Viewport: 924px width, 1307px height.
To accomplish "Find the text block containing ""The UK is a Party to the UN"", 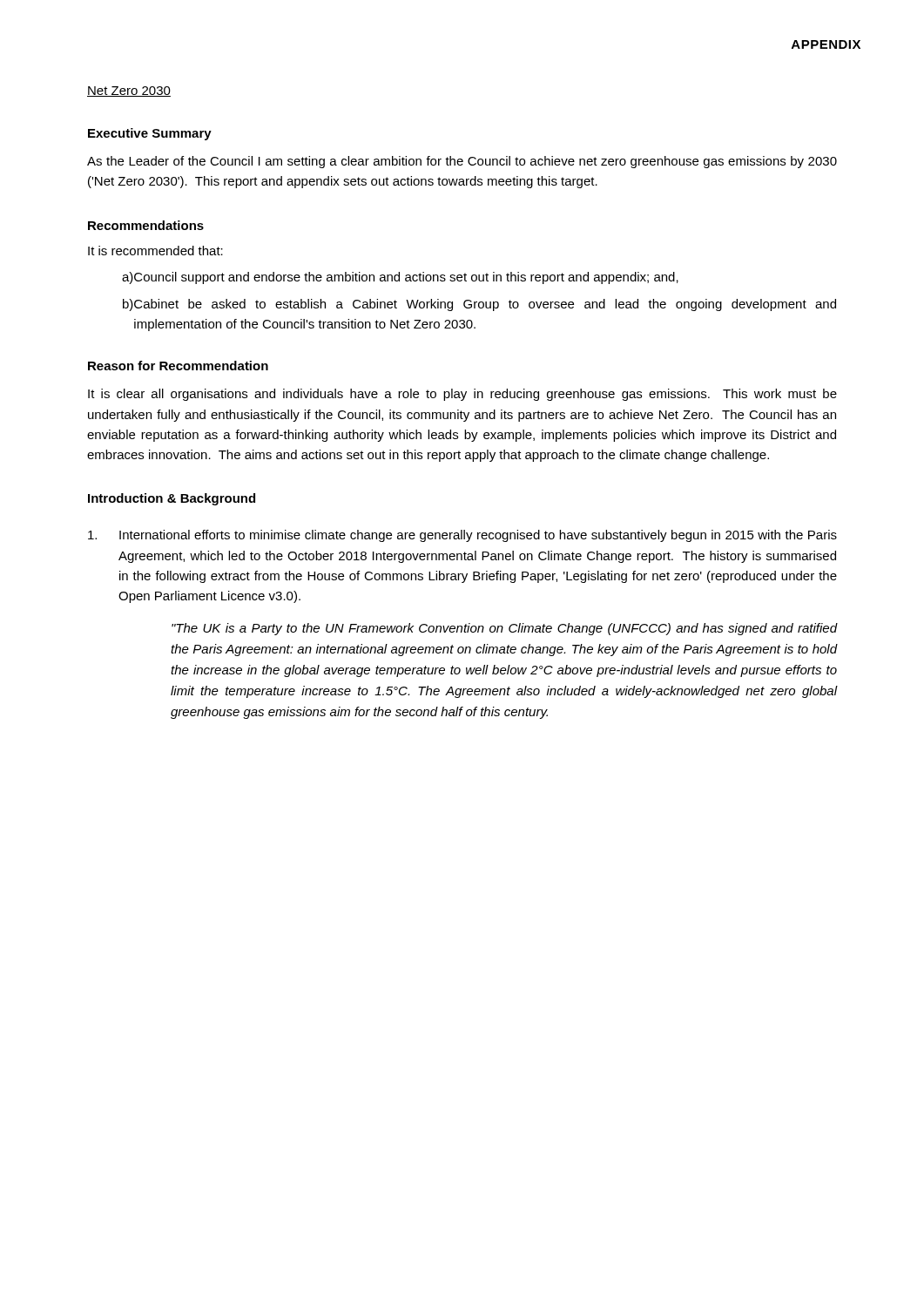I will pyautogui.click(x=504, y=670).
